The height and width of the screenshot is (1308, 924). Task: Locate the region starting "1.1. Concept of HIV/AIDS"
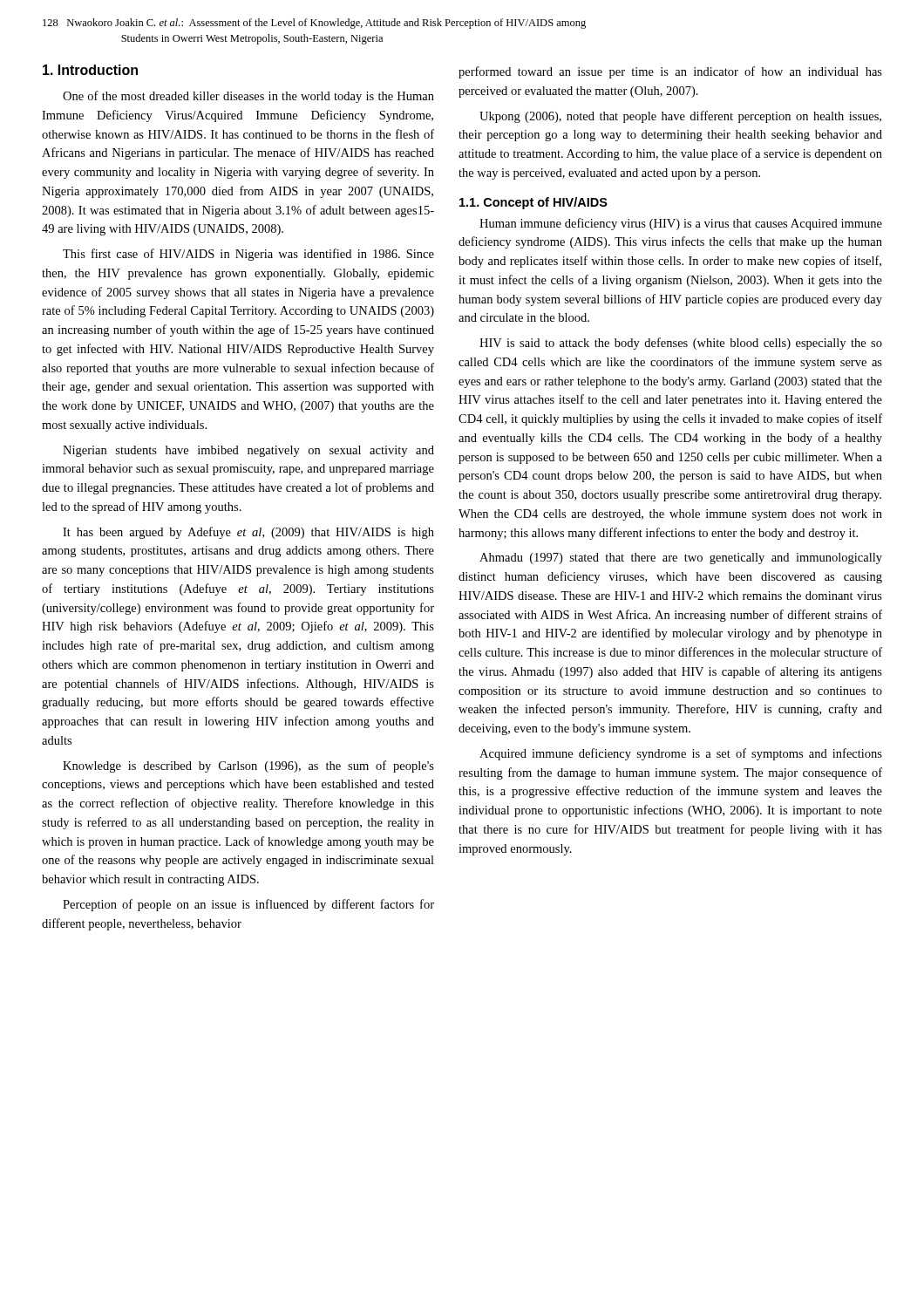(533, 202)
